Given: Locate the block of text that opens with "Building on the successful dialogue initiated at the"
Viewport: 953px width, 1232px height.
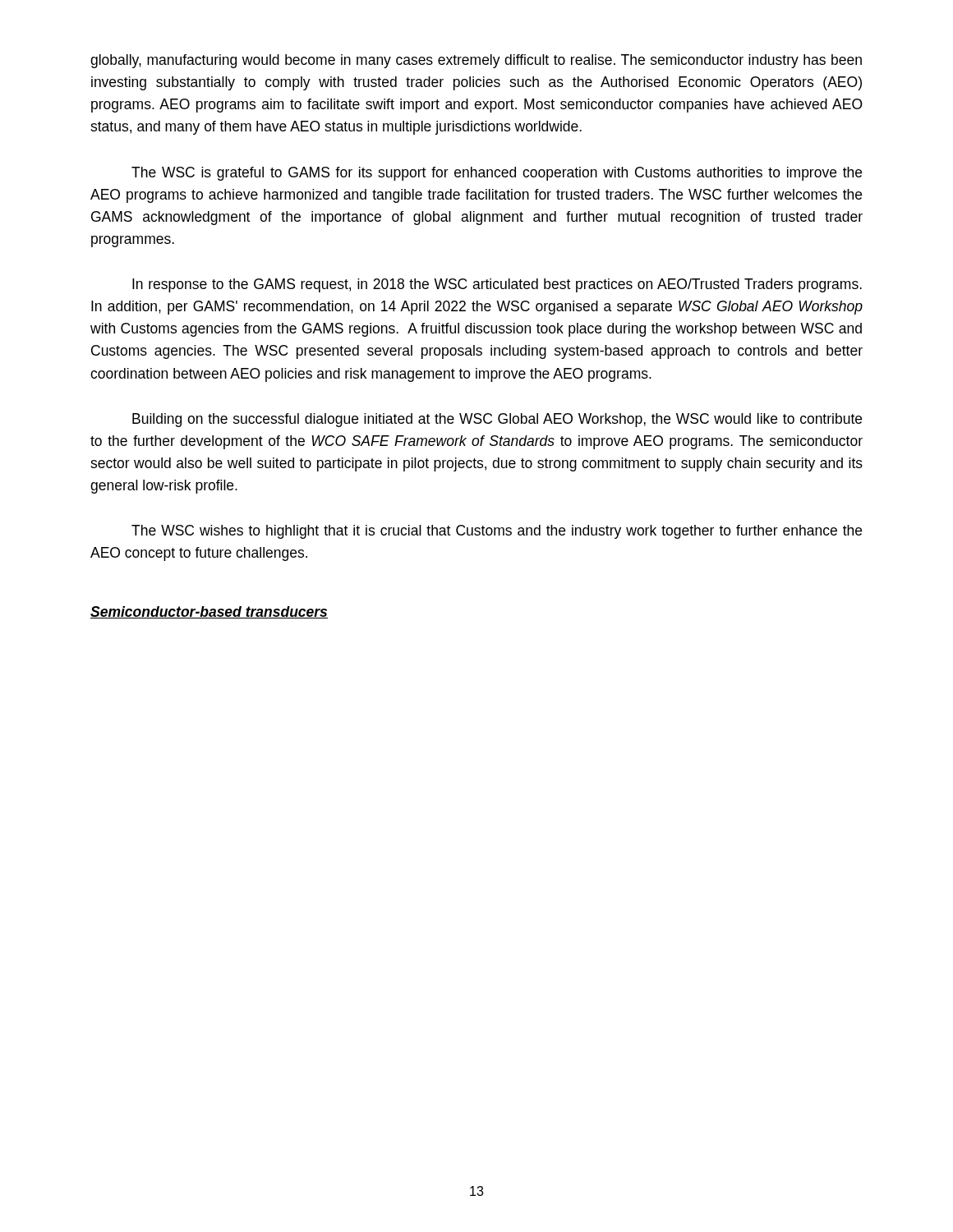Looking at the screenshot, I should click(x=476, y=452).
